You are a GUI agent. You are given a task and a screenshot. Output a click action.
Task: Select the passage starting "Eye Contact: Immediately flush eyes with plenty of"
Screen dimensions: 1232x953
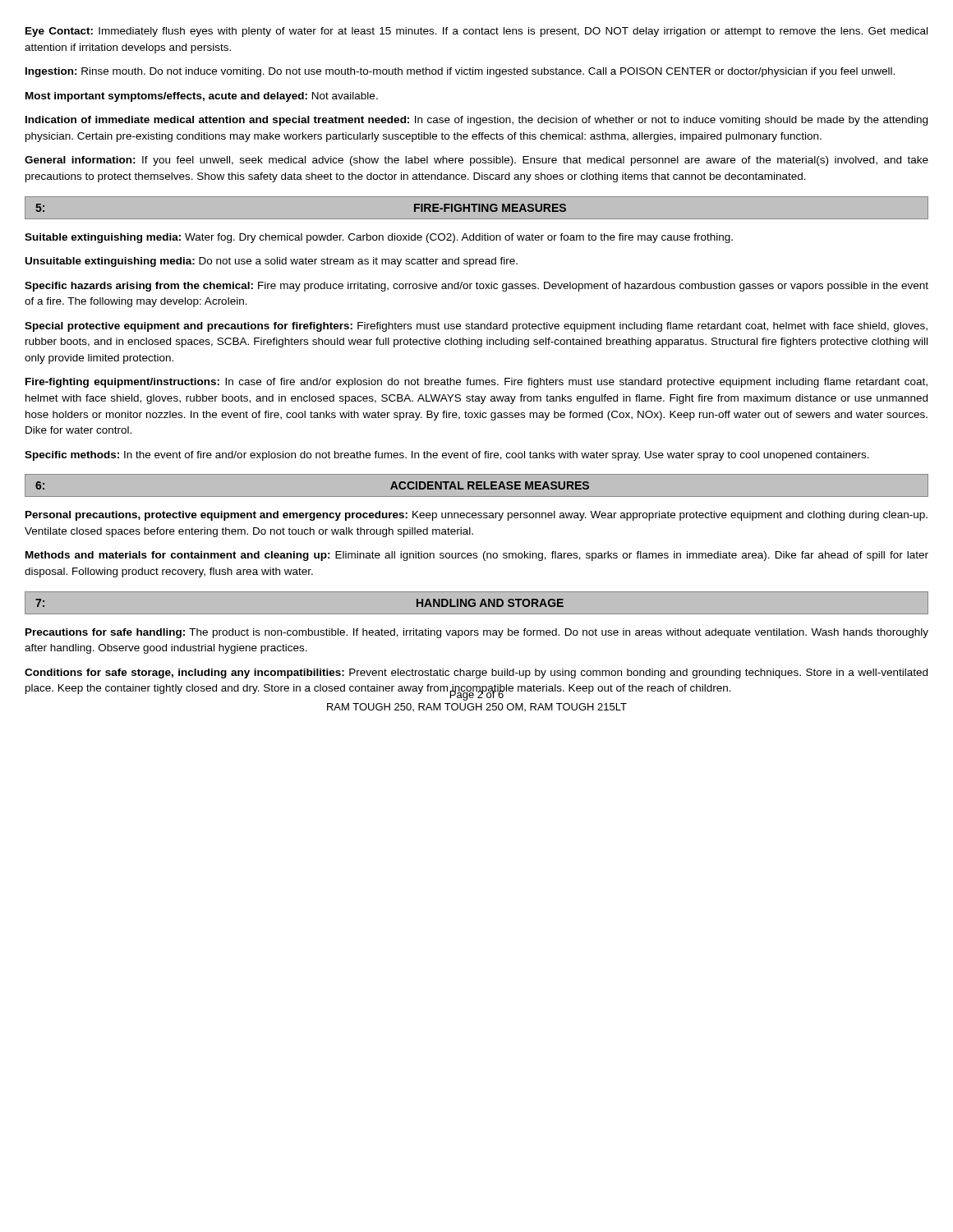(476, 39)
